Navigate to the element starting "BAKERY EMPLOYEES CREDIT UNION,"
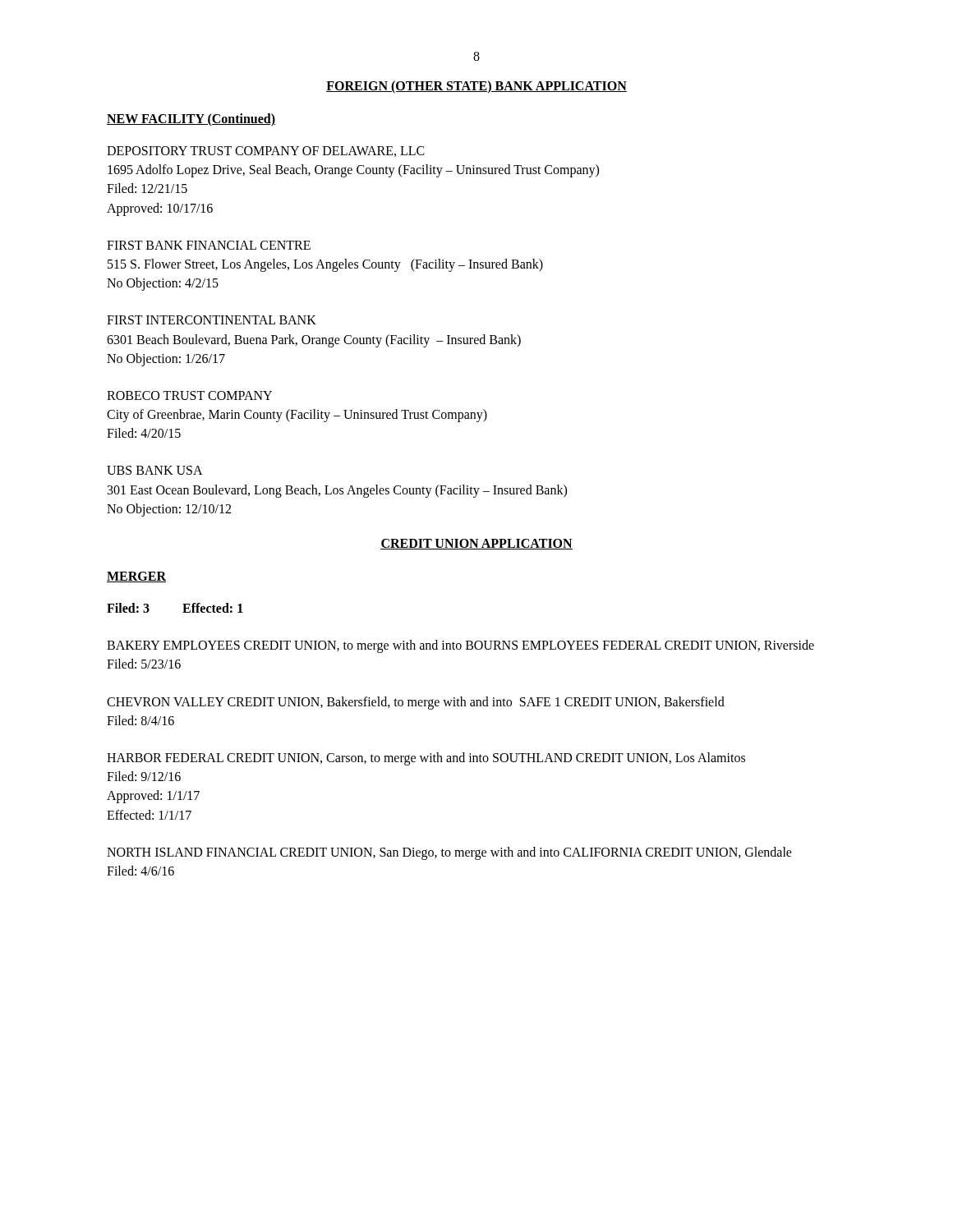The width and height of the screenshot is (953, 1232). (460, 655)
